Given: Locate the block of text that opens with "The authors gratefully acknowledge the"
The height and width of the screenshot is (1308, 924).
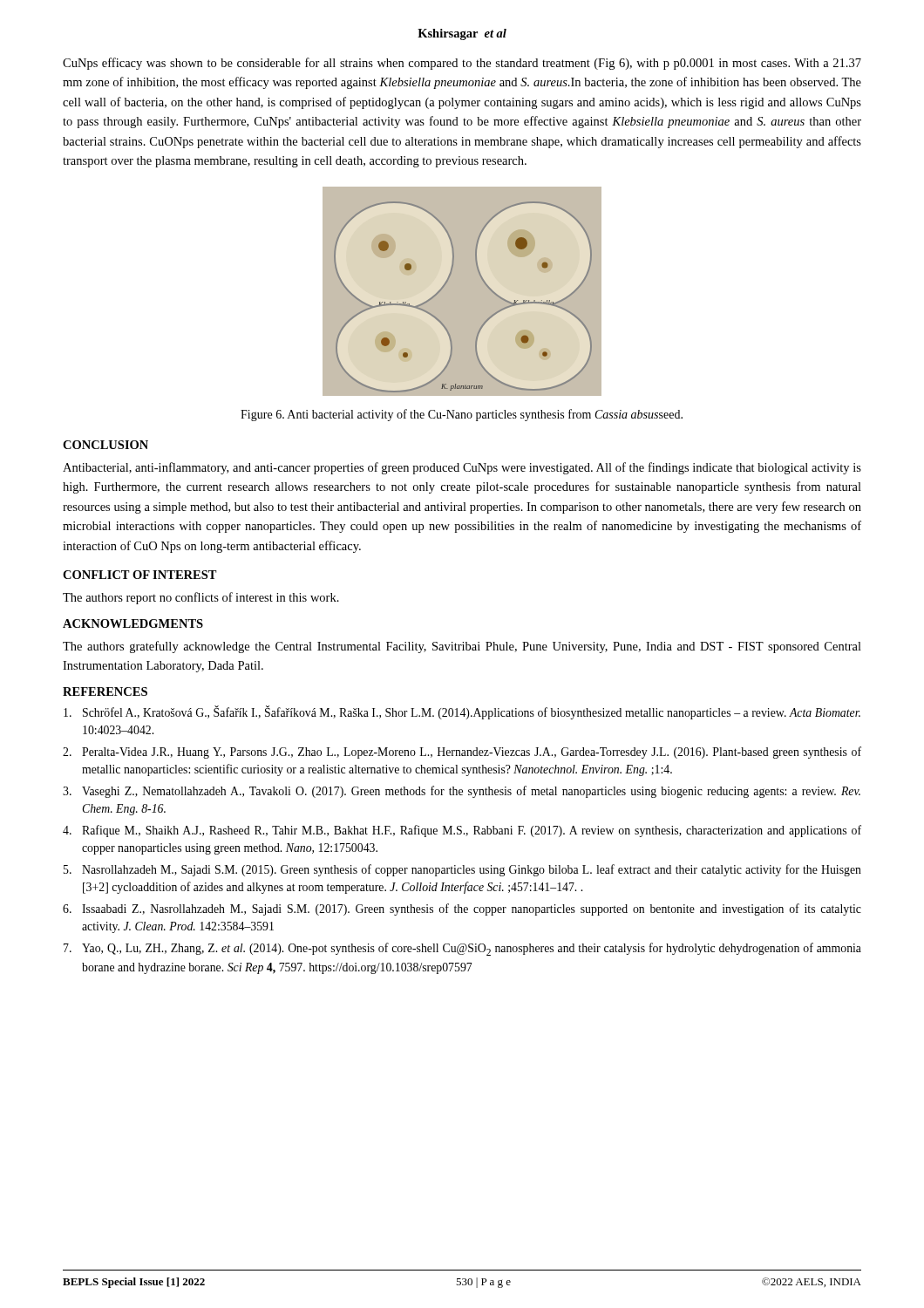Looking at the screenshot, I should [462, 656].
